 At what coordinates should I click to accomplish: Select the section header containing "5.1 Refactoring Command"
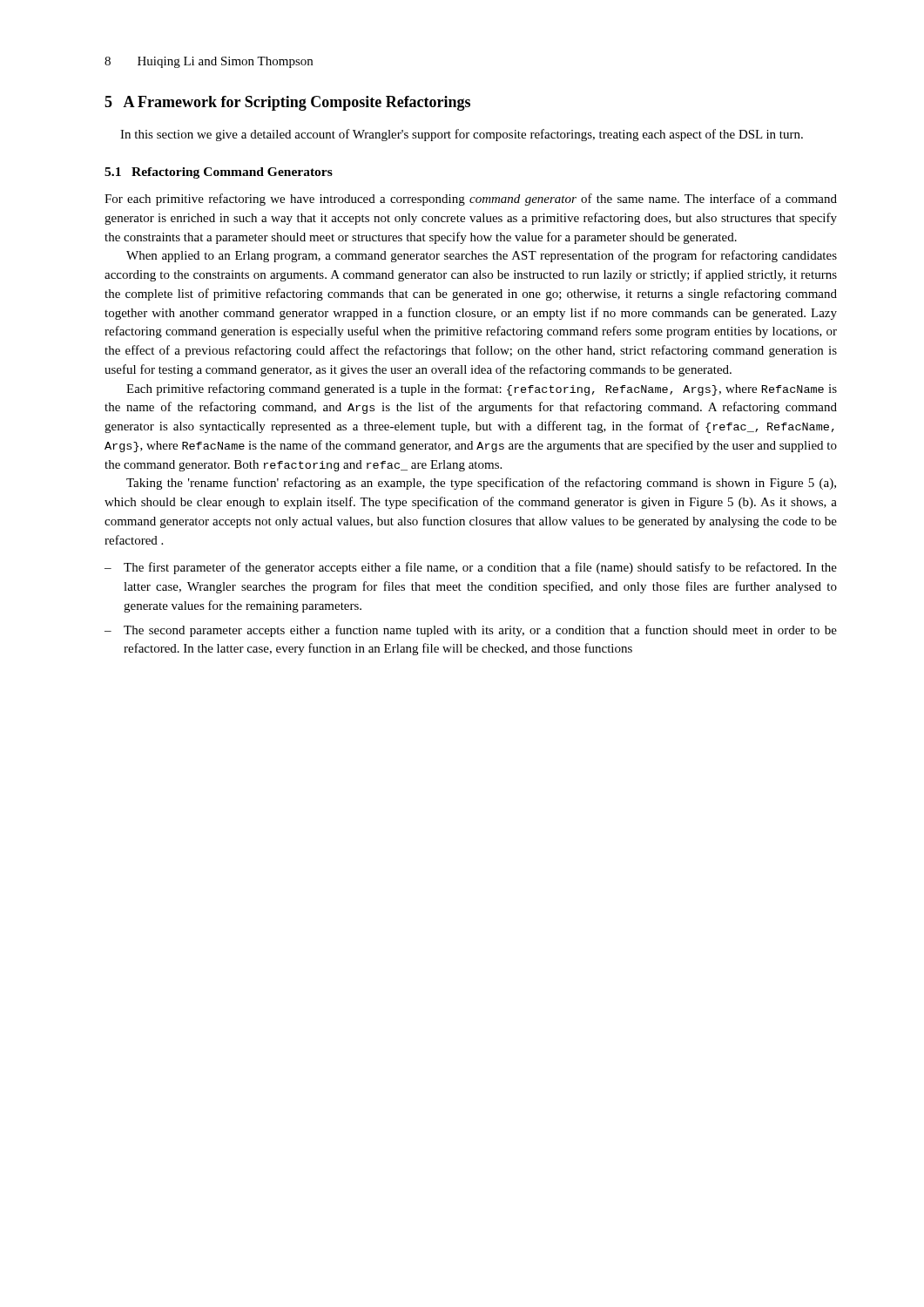click(x=219, y=173)
